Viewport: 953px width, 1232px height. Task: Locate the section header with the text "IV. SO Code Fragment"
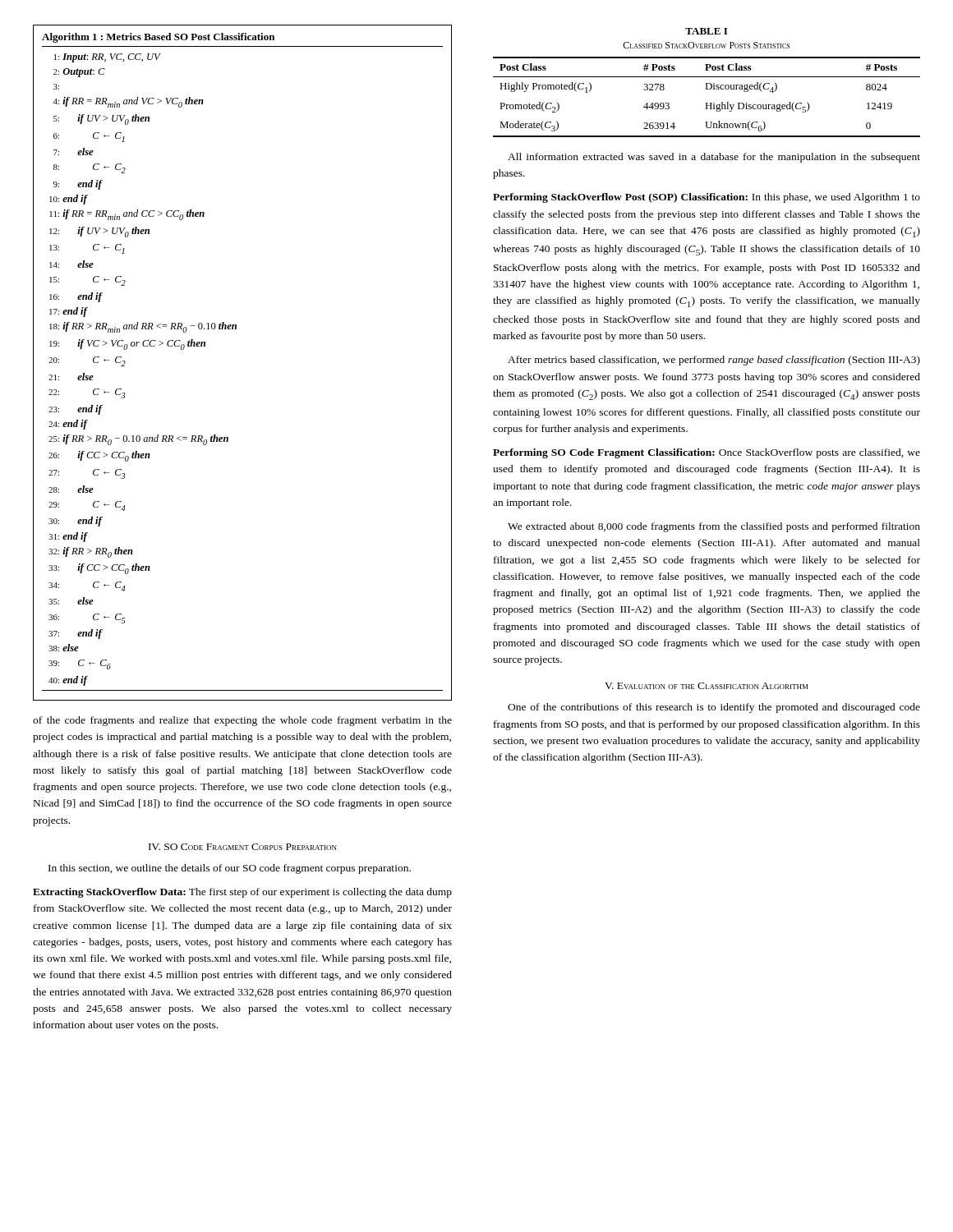point(242,847)
